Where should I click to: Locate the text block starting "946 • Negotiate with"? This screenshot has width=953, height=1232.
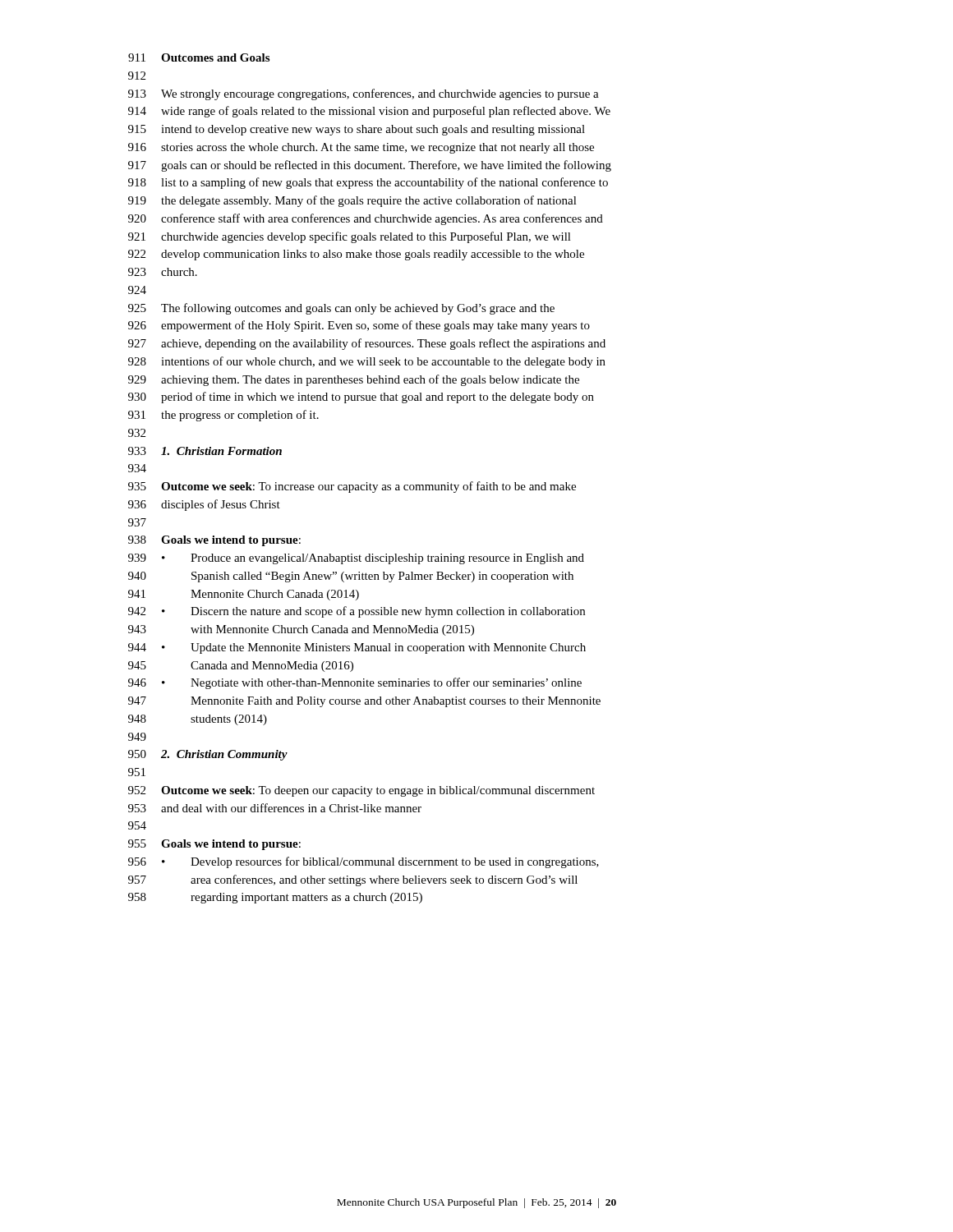493,701
